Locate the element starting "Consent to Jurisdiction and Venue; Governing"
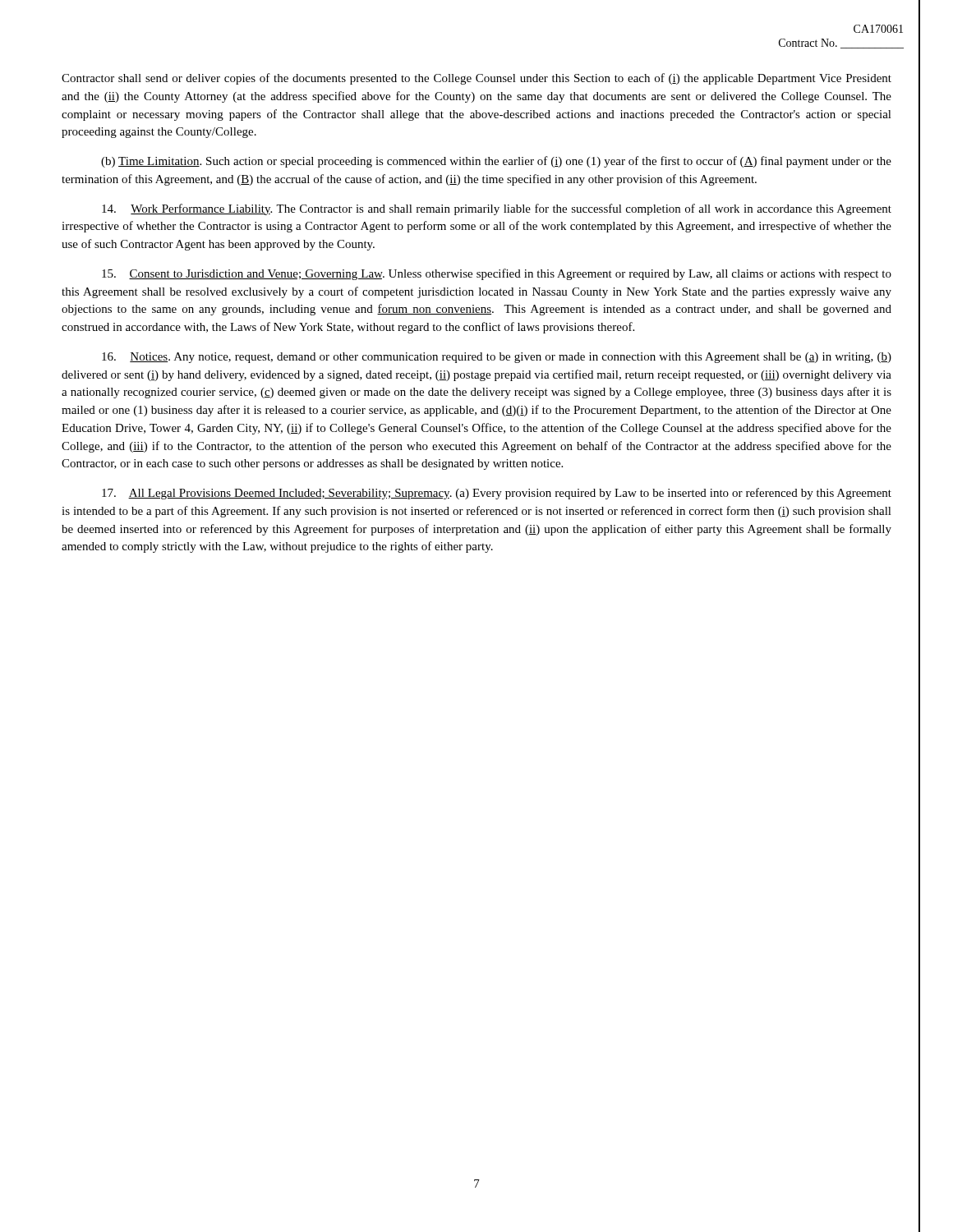The image size is (953, 1232). click(476, 301)
